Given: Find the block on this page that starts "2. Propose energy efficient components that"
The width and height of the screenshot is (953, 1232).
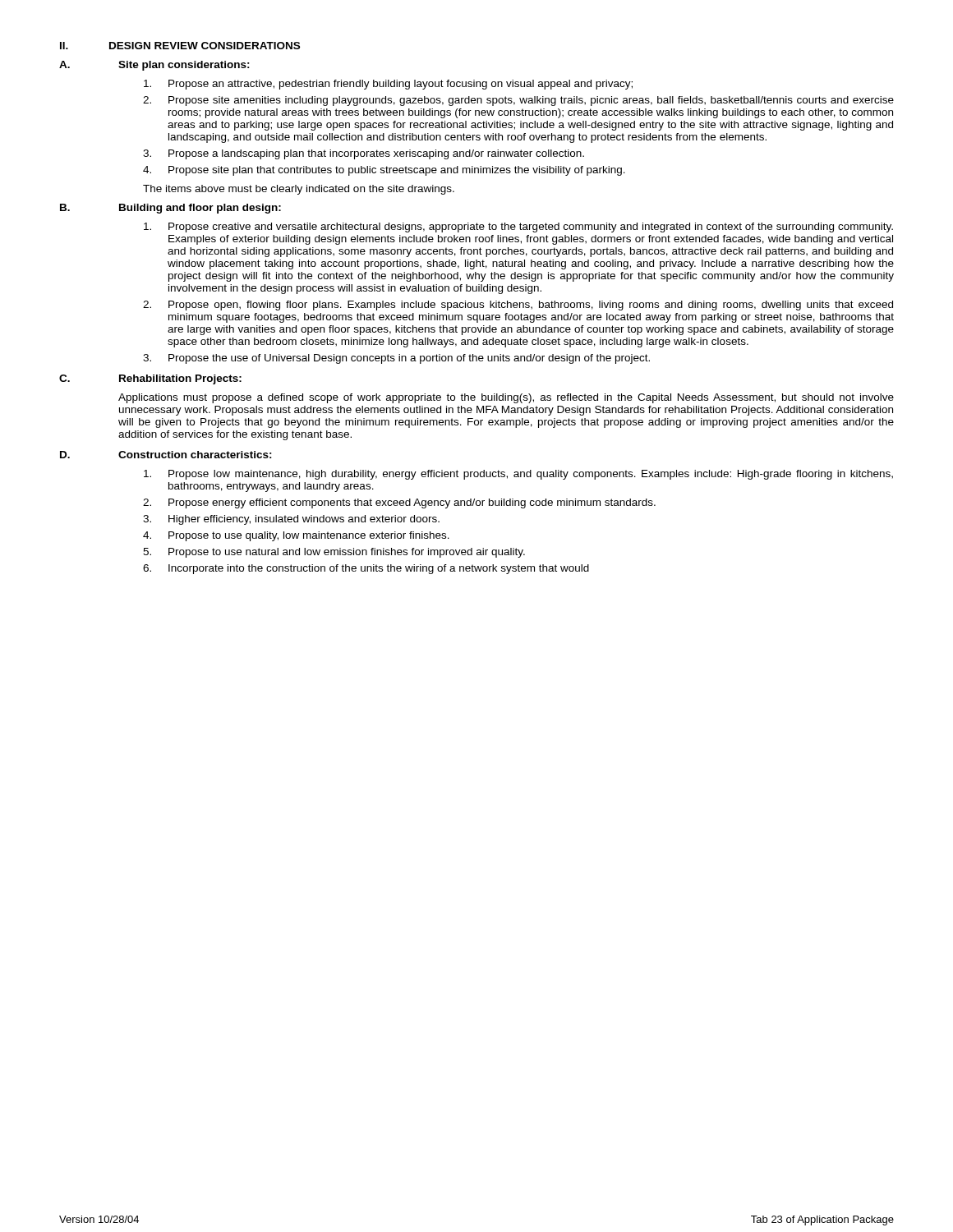Looking at the screenshot, I should [518, 502].
